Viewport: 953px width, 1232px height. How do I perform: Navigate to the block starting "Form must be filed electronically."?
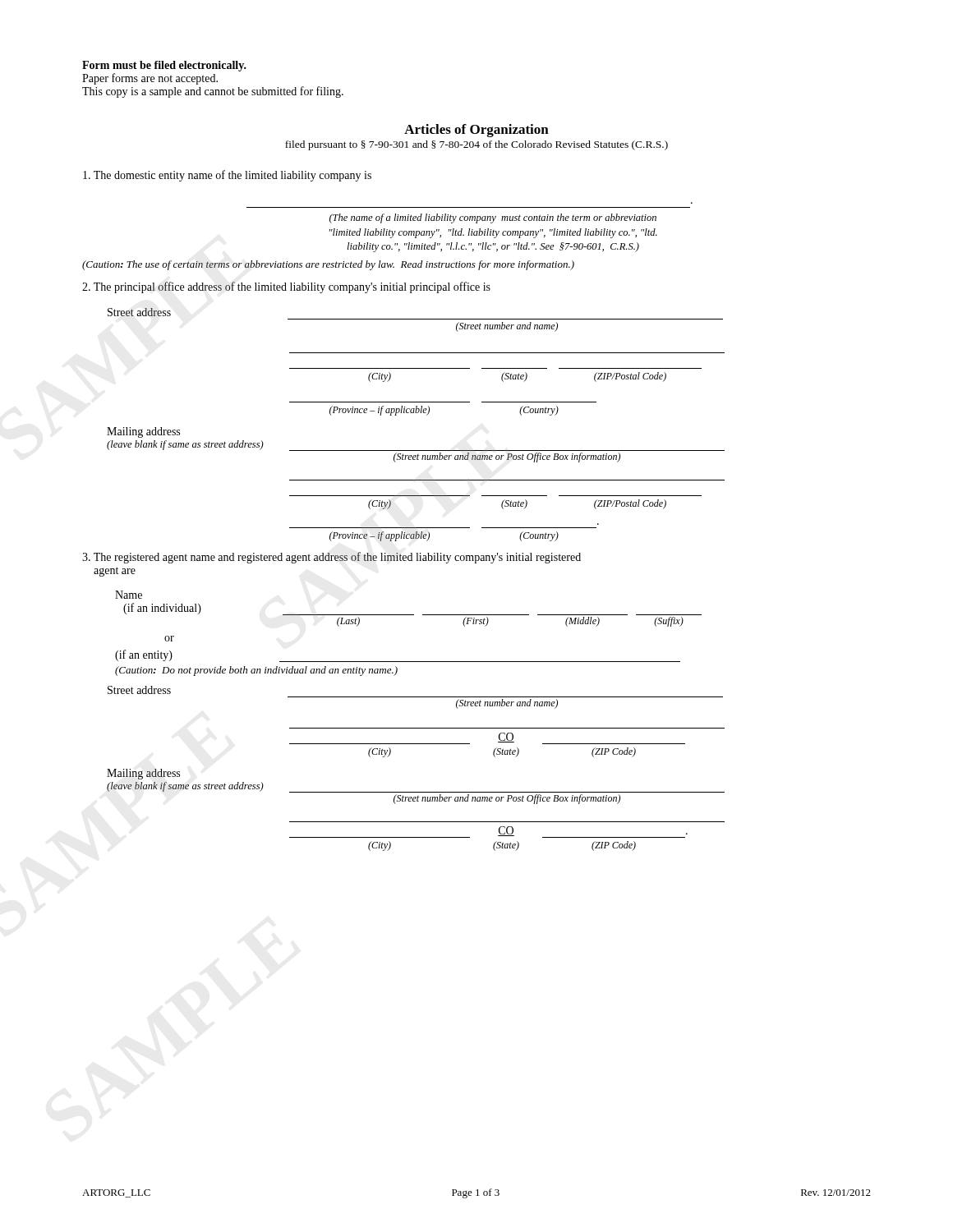click(x=213, y=78)
